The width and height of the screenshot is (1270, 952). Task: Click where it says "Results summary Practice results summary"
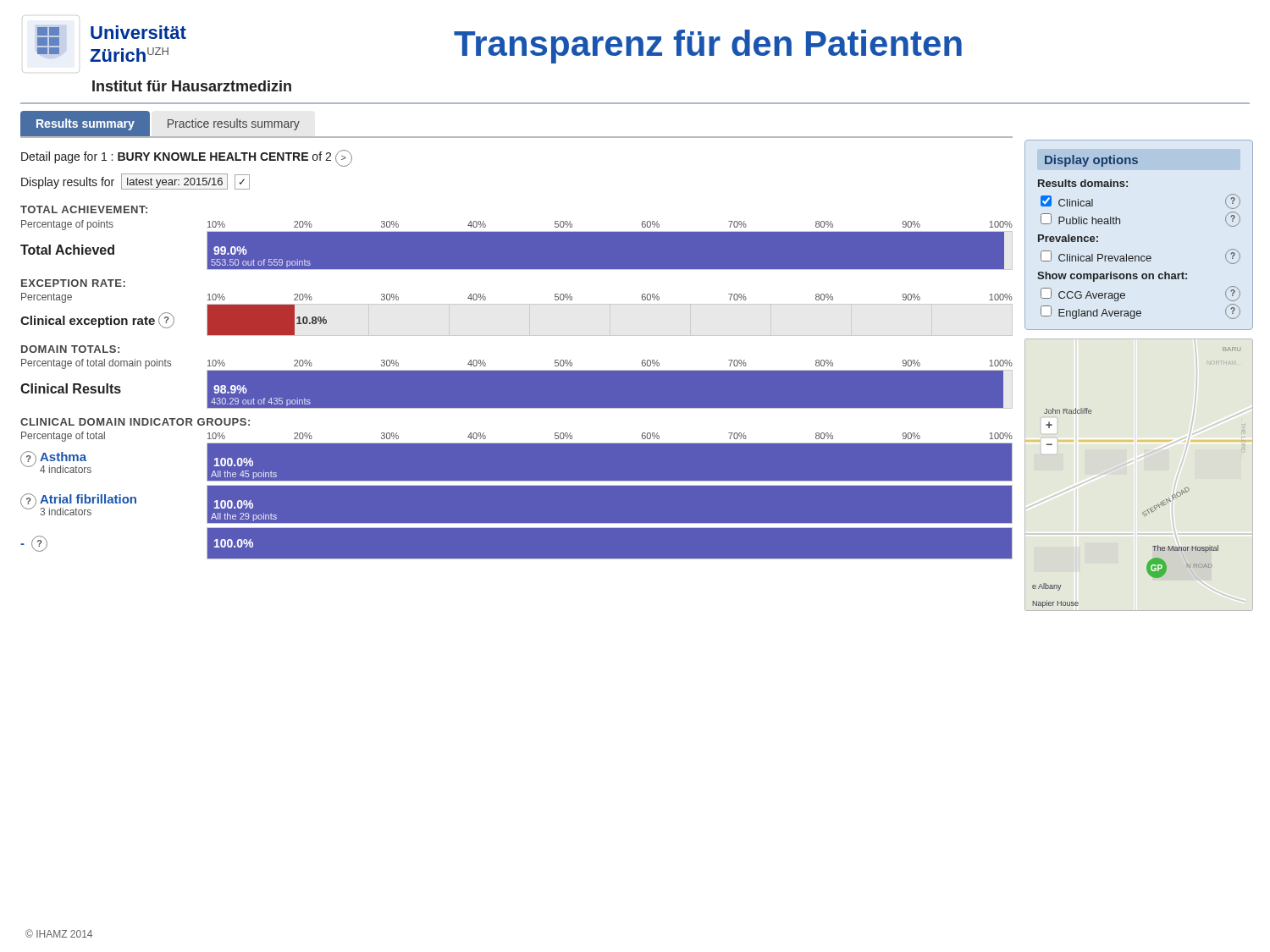(168, 124)
